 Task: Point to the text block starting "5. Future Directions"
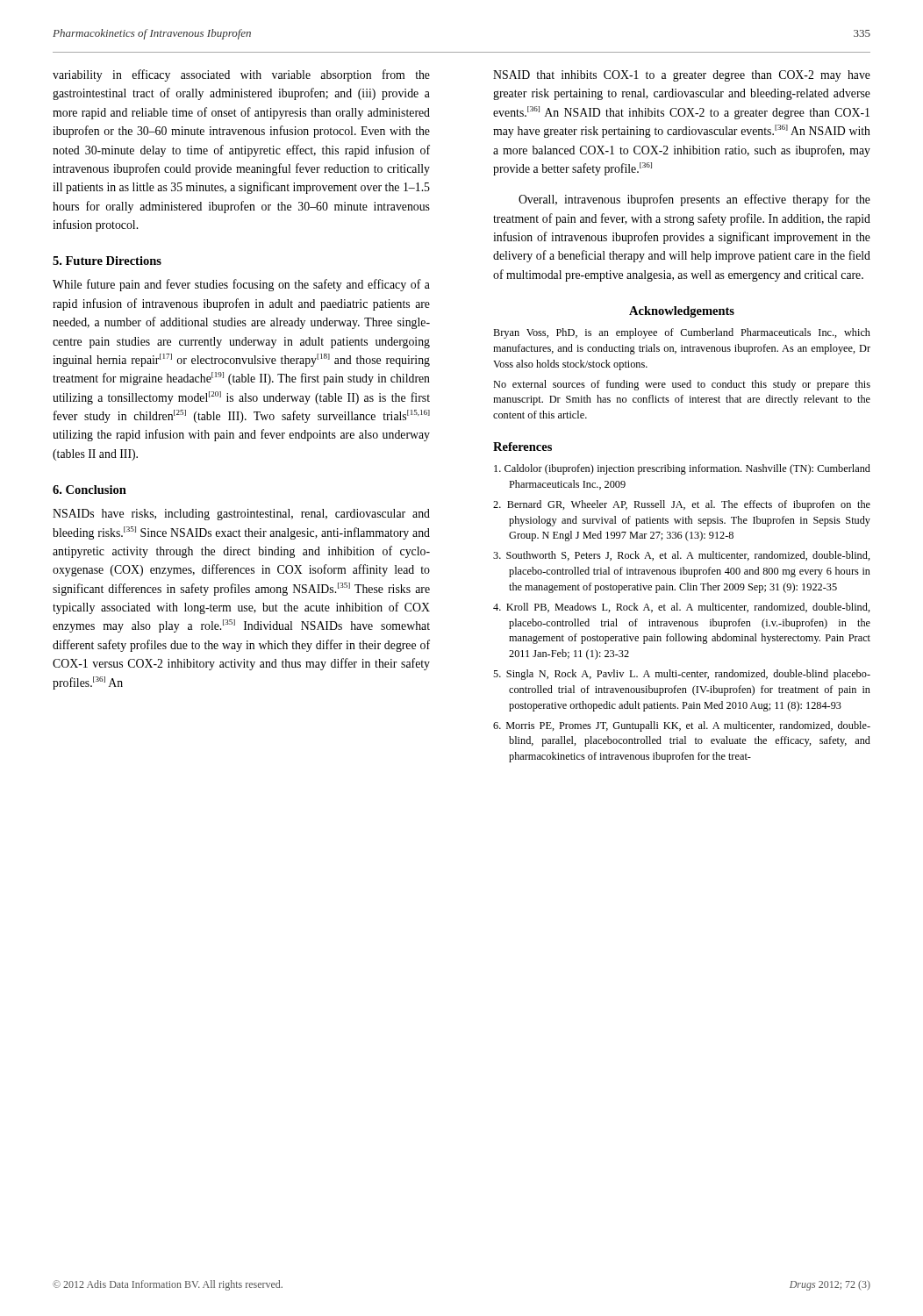pos(107,261)
